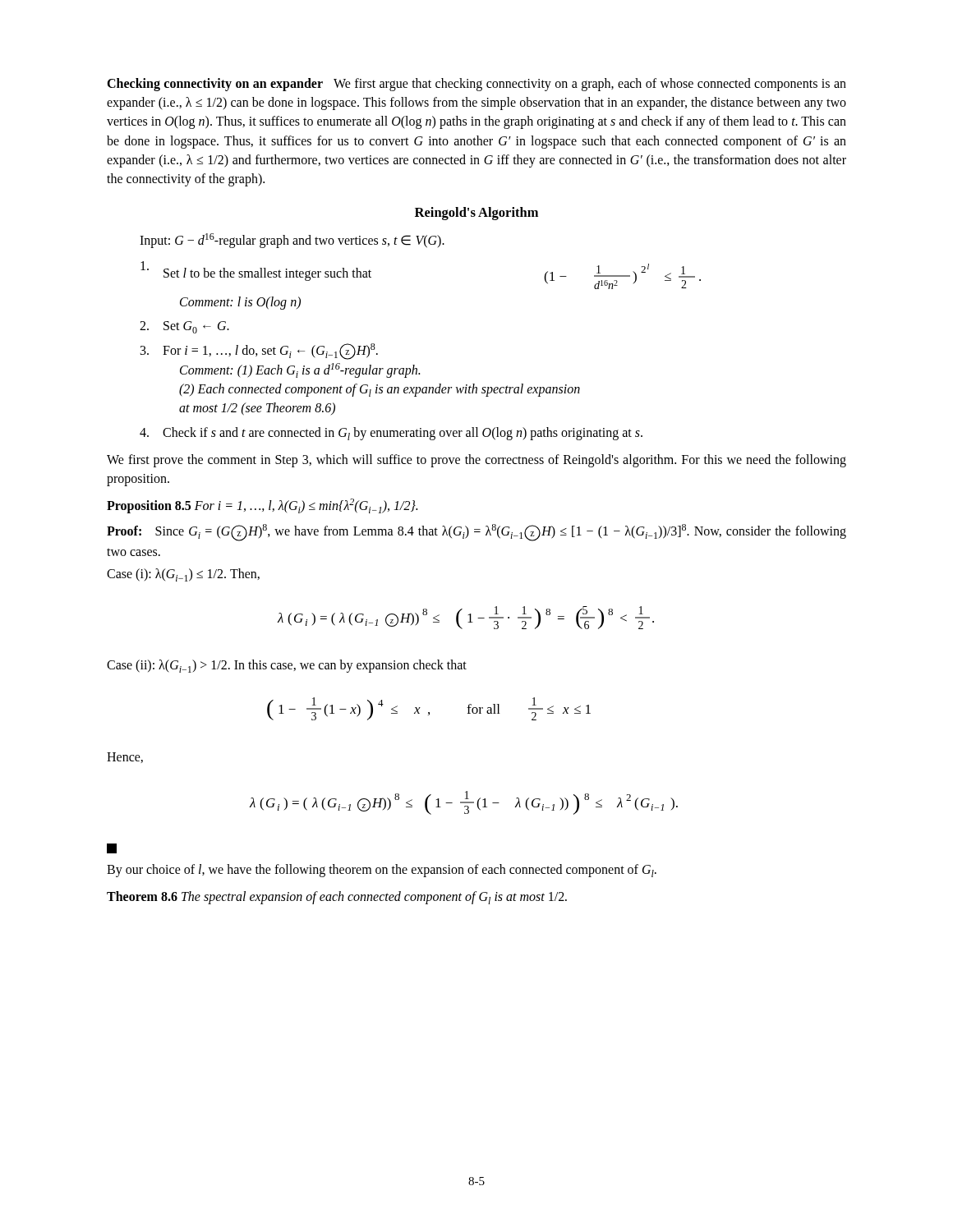Locate the text block that says "Theorem 8.6 The spectral expansion of each"
The height and width of the screenshot is (1232, 953).
337,898
